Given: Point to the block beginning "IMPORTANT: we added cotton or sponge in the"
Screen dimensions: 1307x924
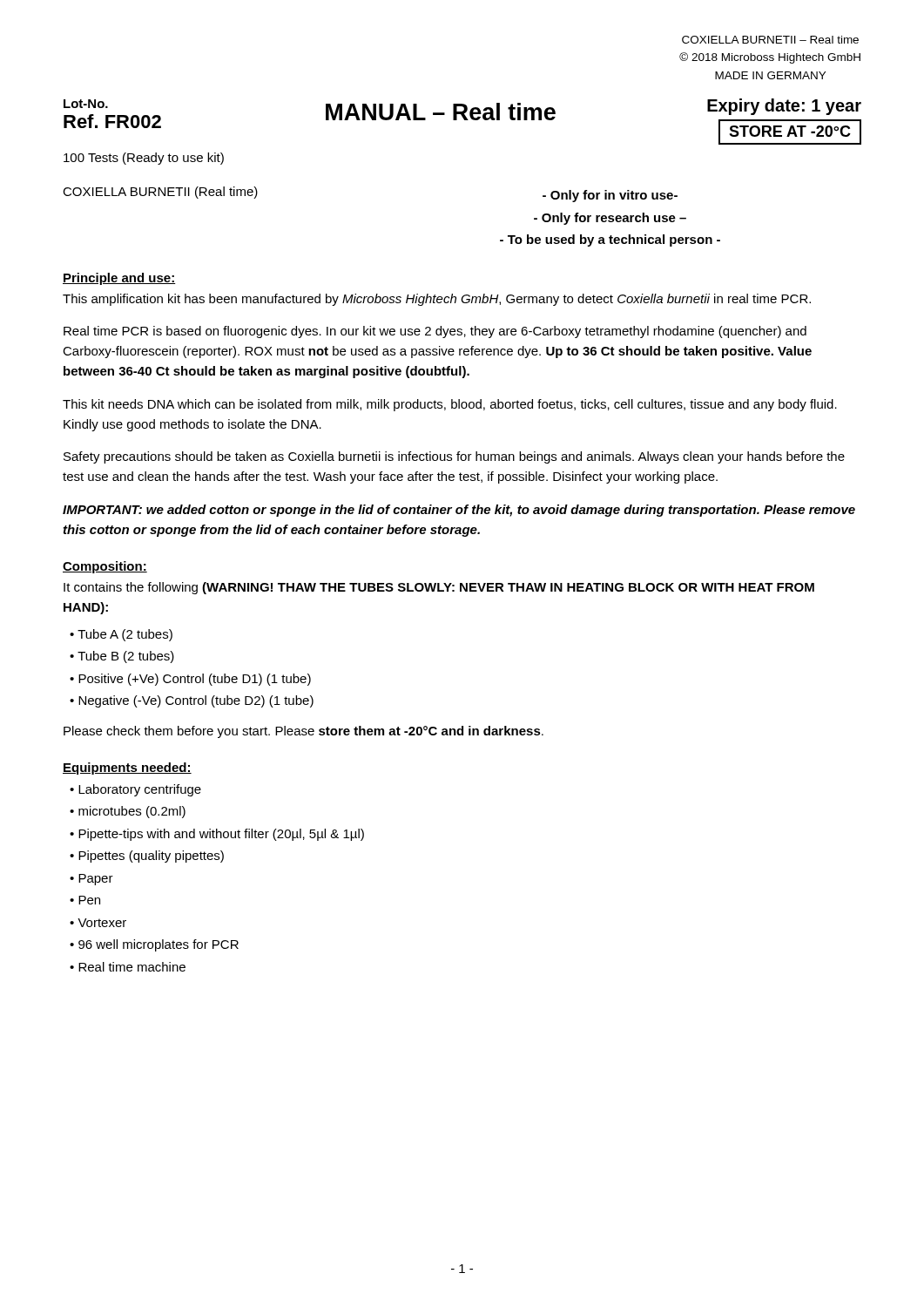Looking at the screenshot, I should pyautogui.click(x=459, y=519).
